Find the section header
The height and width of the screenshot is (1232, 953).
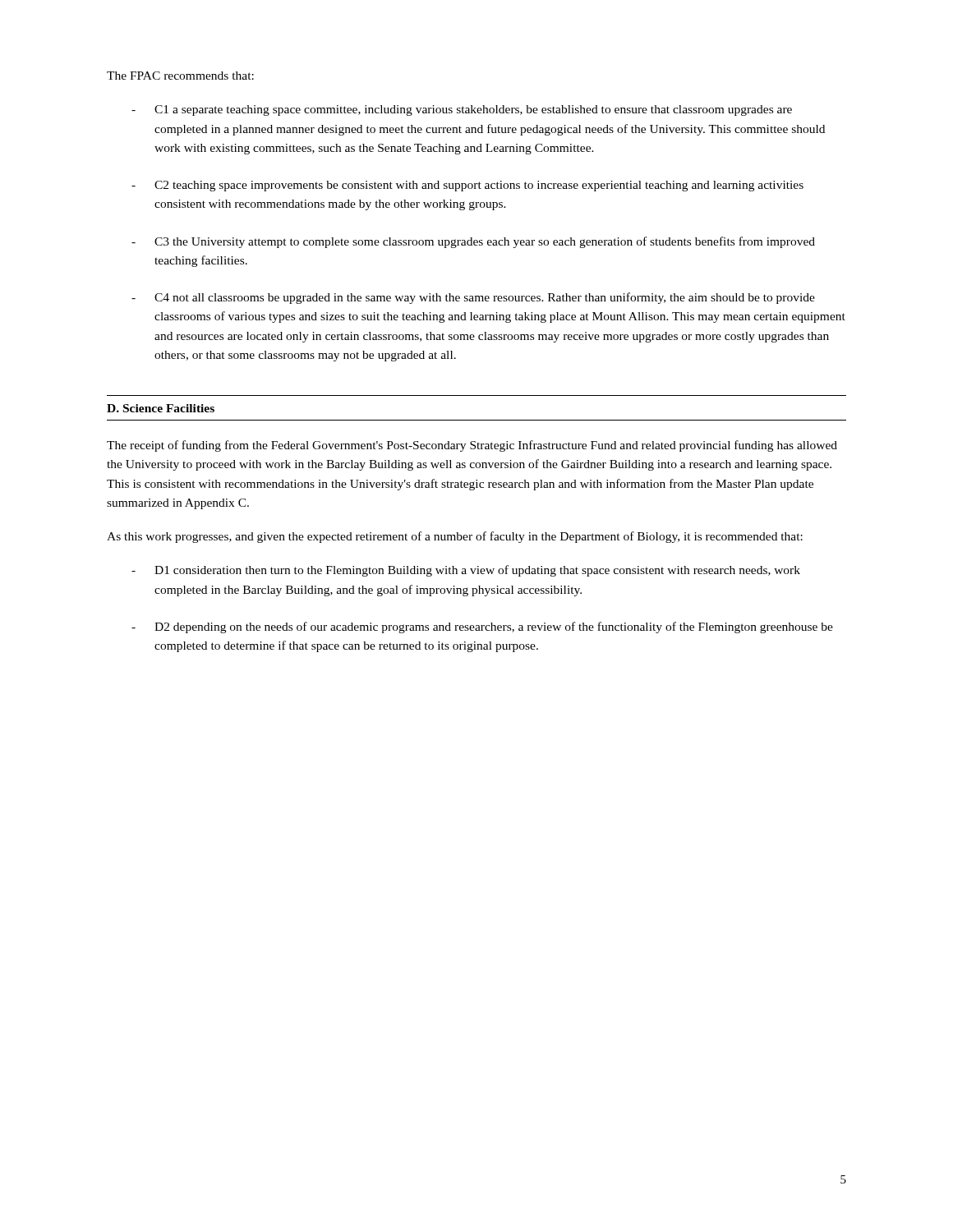coord(161,408)
